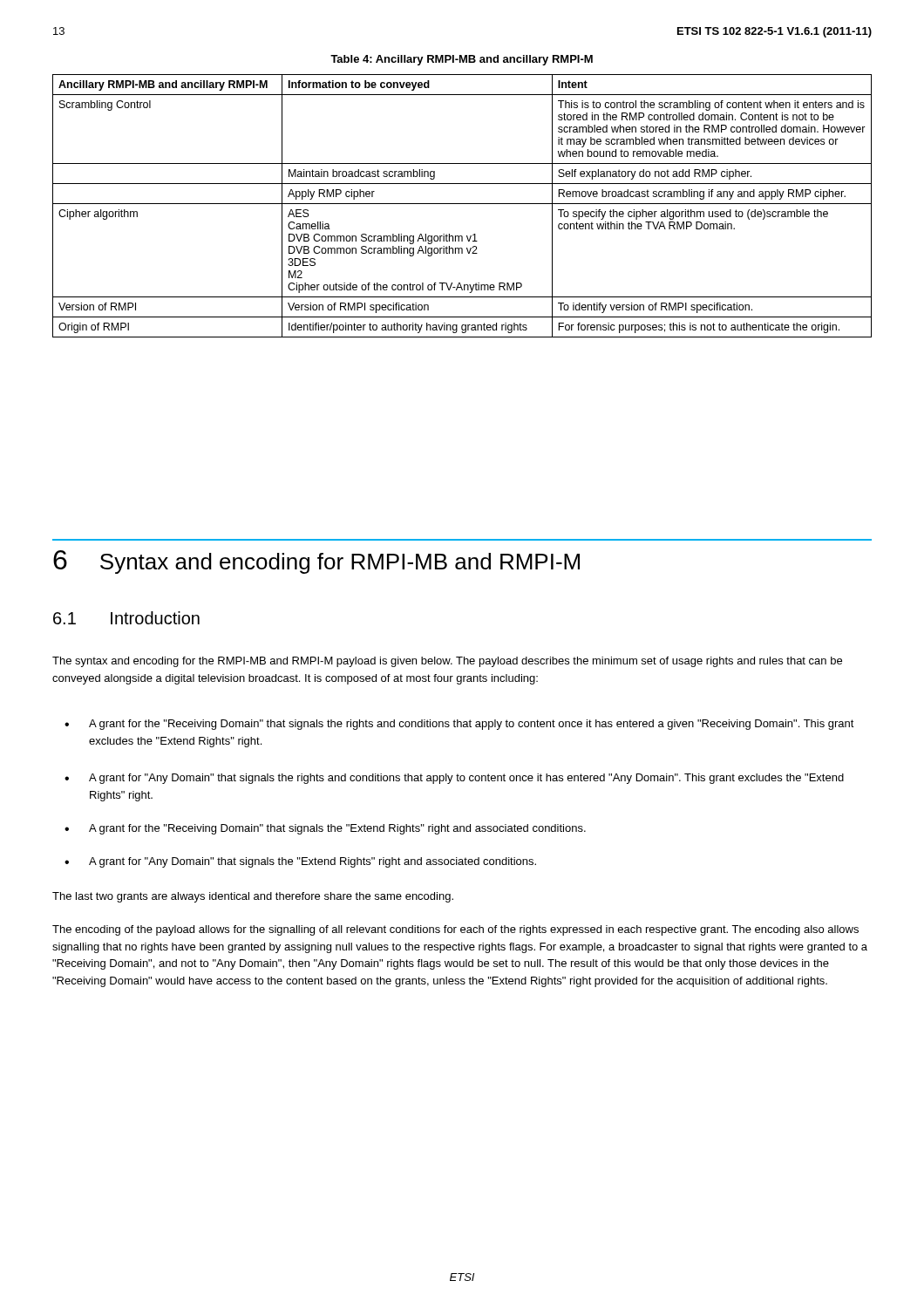Screen dimensions: 1308x924
Task: Locate the section header that says "6 Syntax and encoding for"
Action: coord(462,557)
